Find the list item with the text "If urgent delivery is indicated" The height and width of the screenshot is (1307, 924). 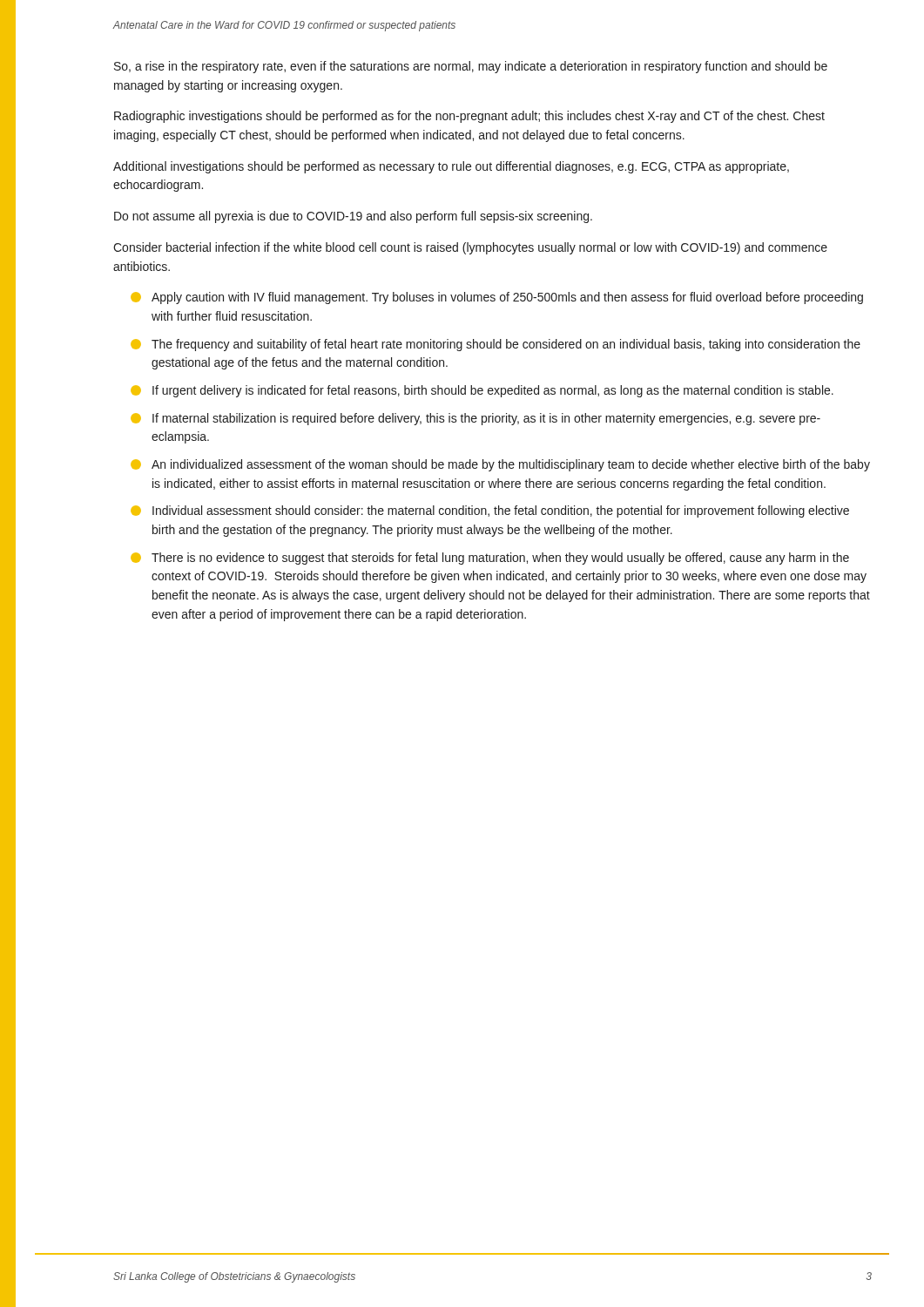(x=501, y=391)
